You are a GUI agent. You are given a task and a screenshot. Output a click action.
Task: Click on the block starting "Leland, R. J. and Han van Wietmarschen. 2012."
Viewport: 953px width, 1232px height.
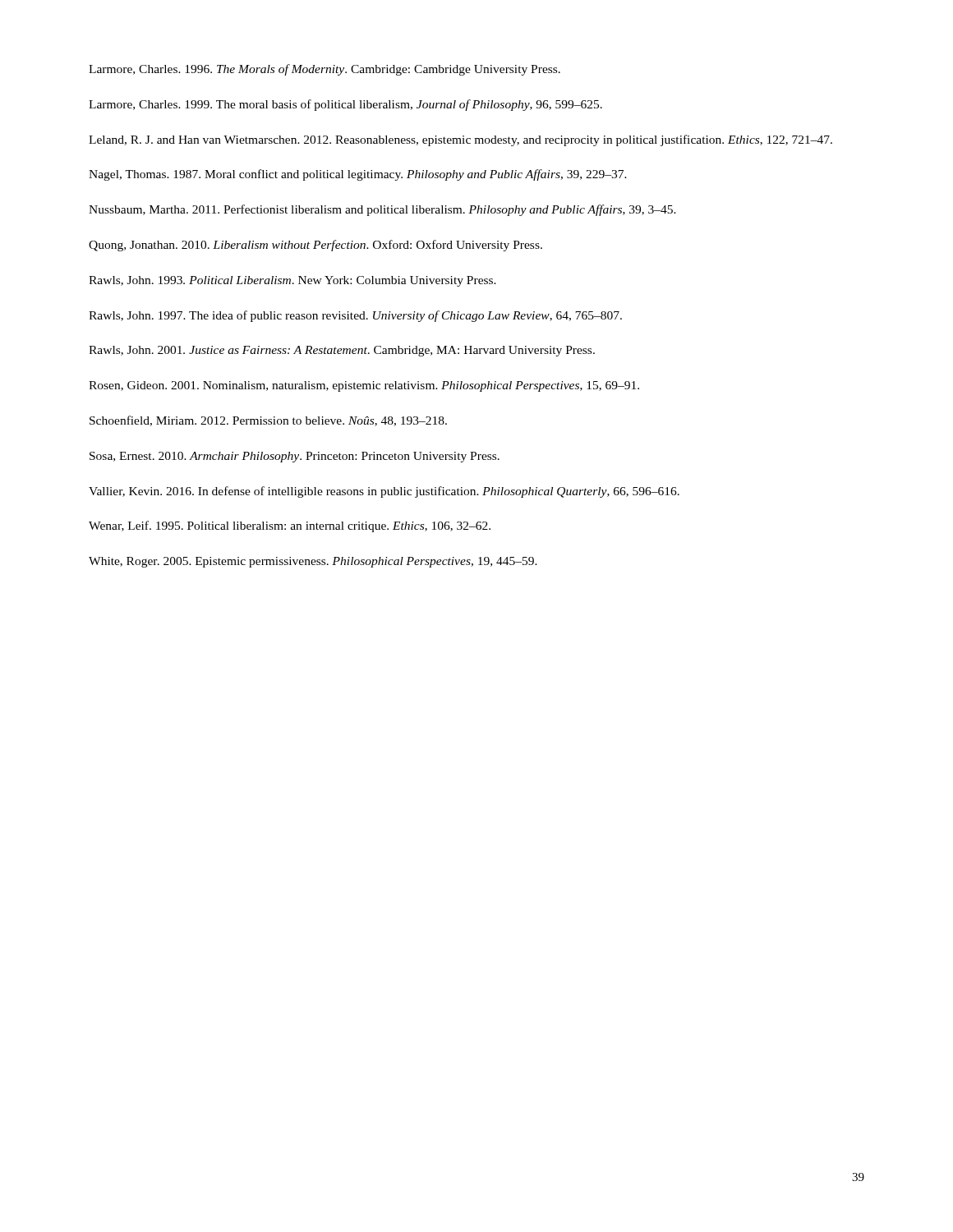(x=461, y=139)
